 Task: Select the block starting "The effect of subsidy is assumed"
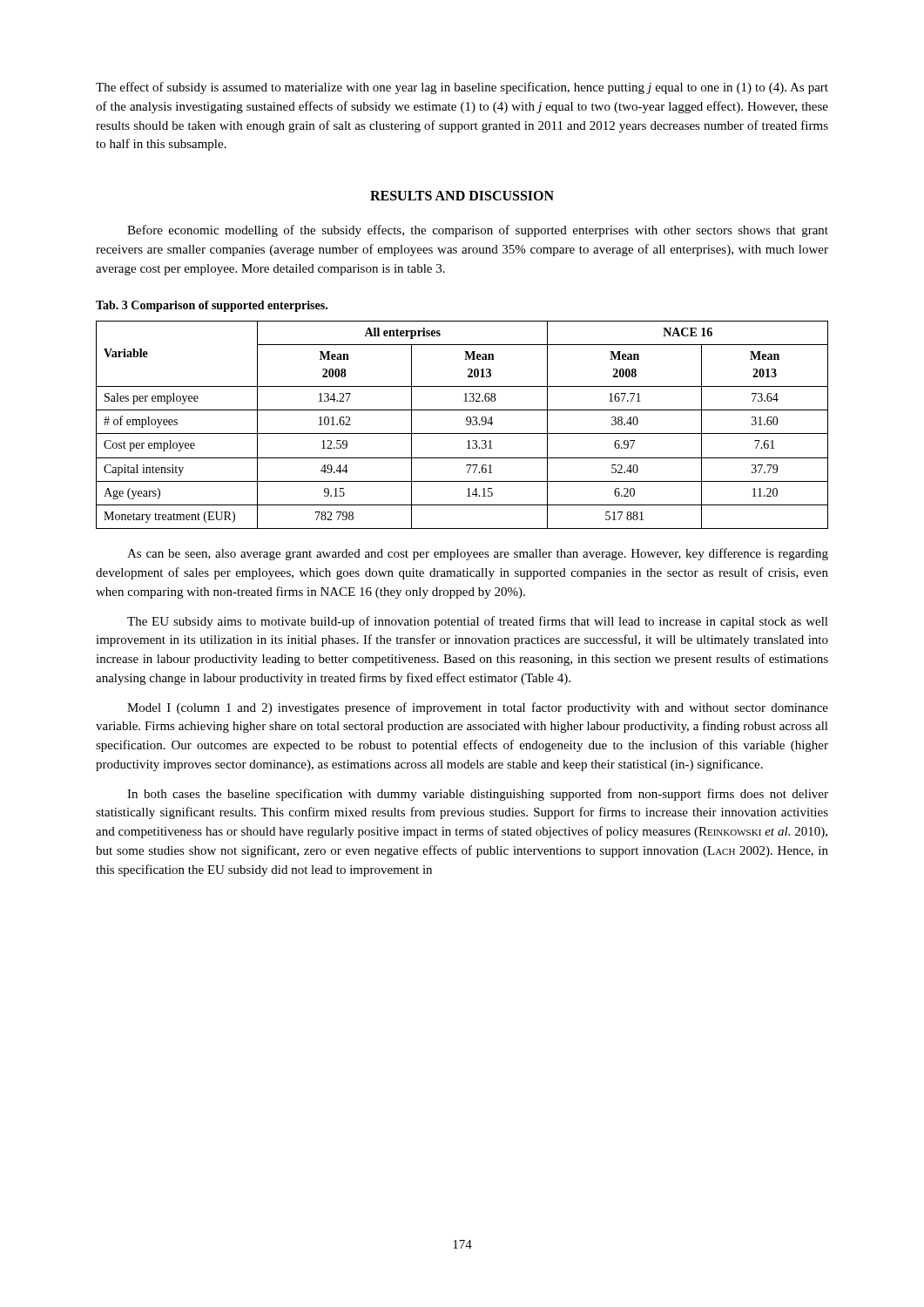click(x=462, y=116)
